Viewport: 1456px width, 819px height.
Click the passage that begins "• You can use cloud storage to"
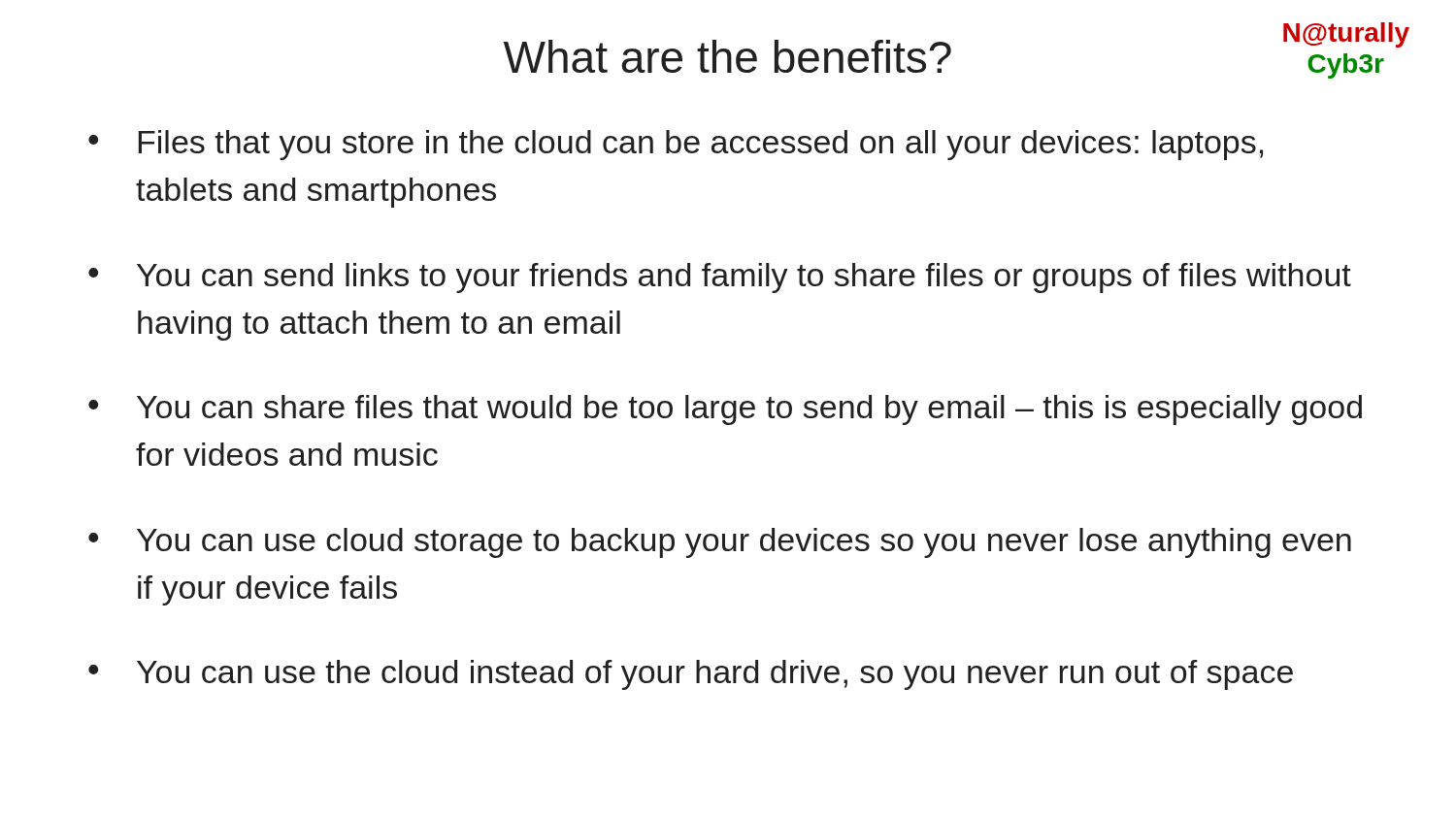pos(728,564)
